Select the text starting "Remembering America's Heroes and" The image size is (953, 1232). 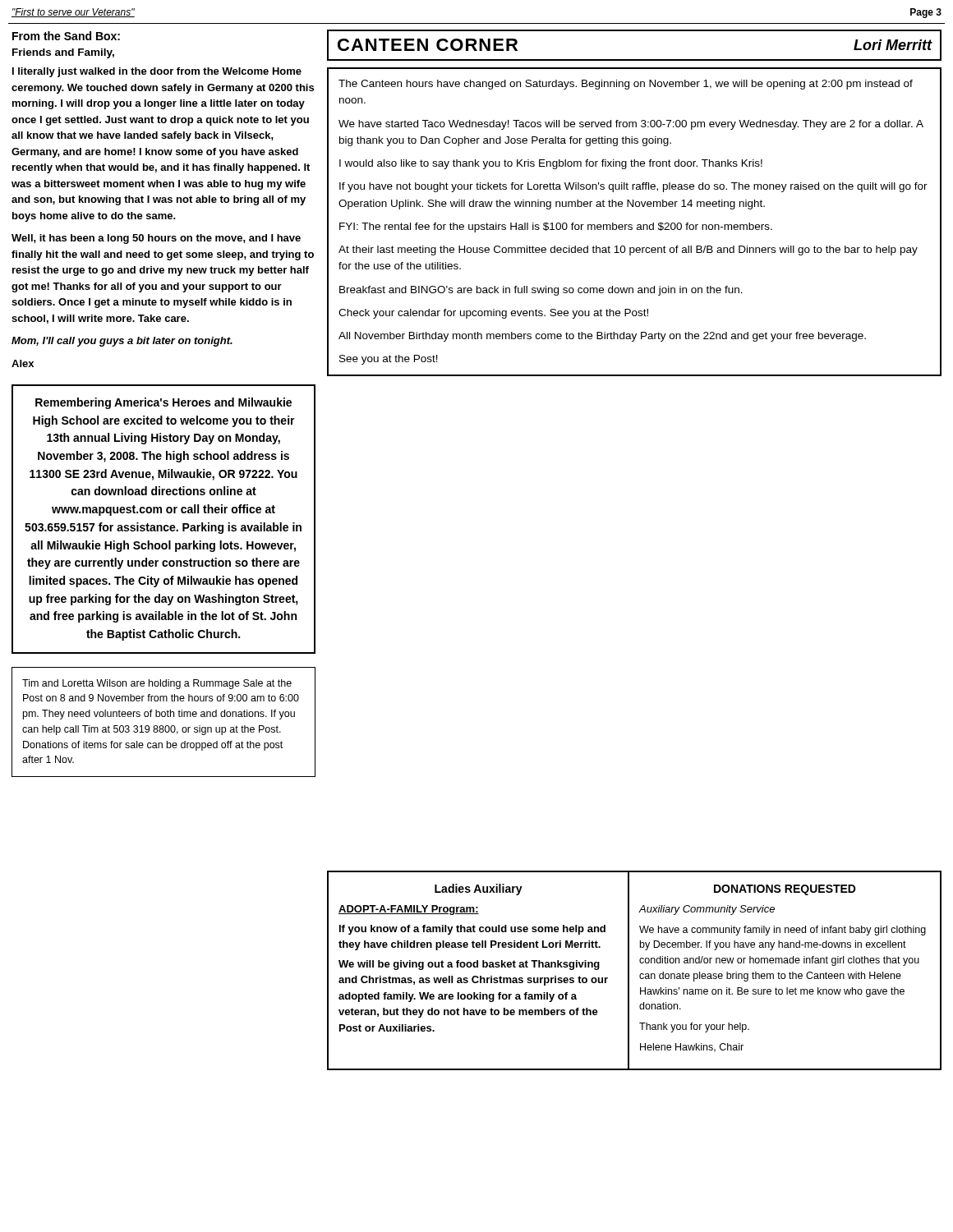point(163,518)
